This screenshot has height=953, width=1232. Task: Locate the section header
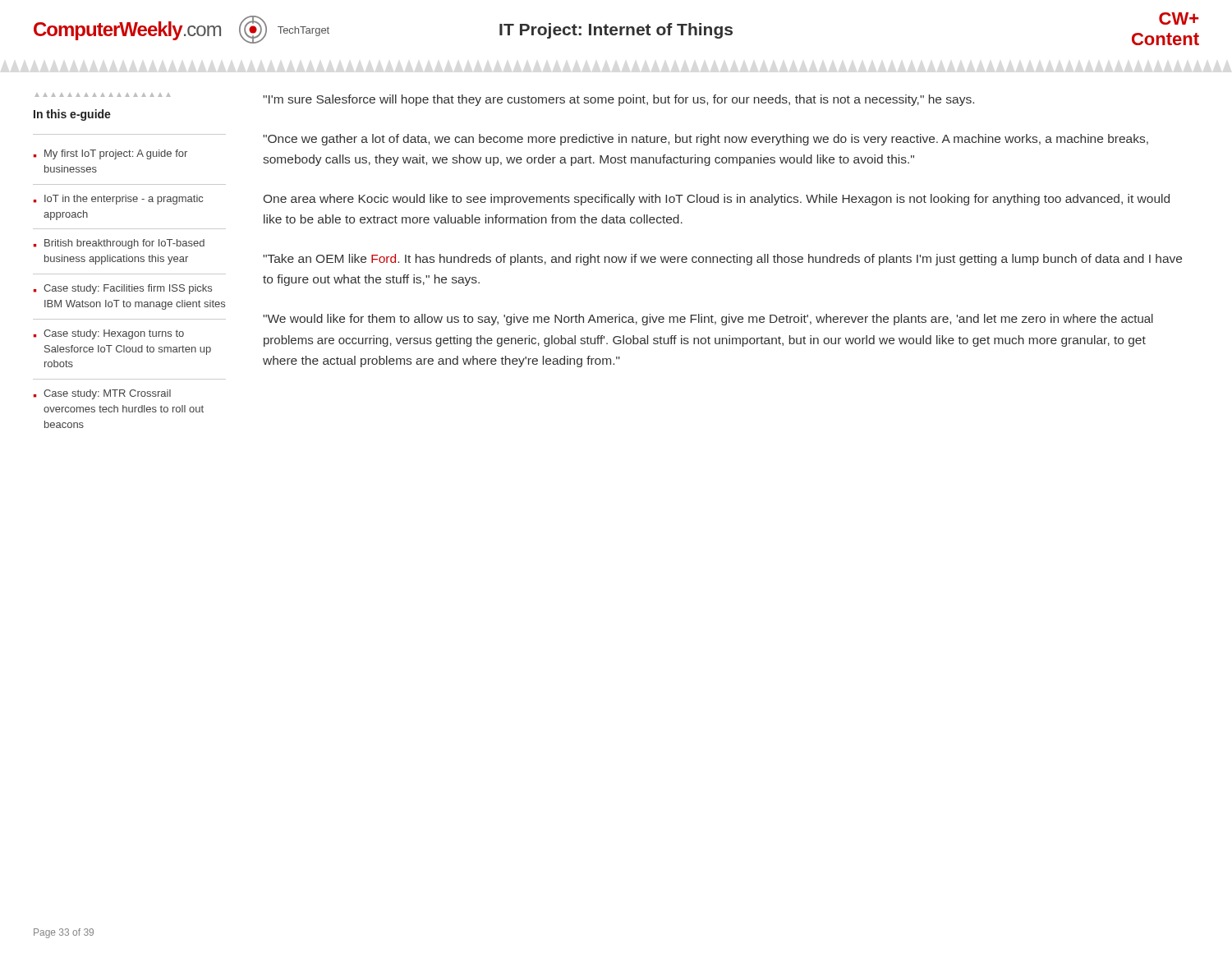[72, 114]
